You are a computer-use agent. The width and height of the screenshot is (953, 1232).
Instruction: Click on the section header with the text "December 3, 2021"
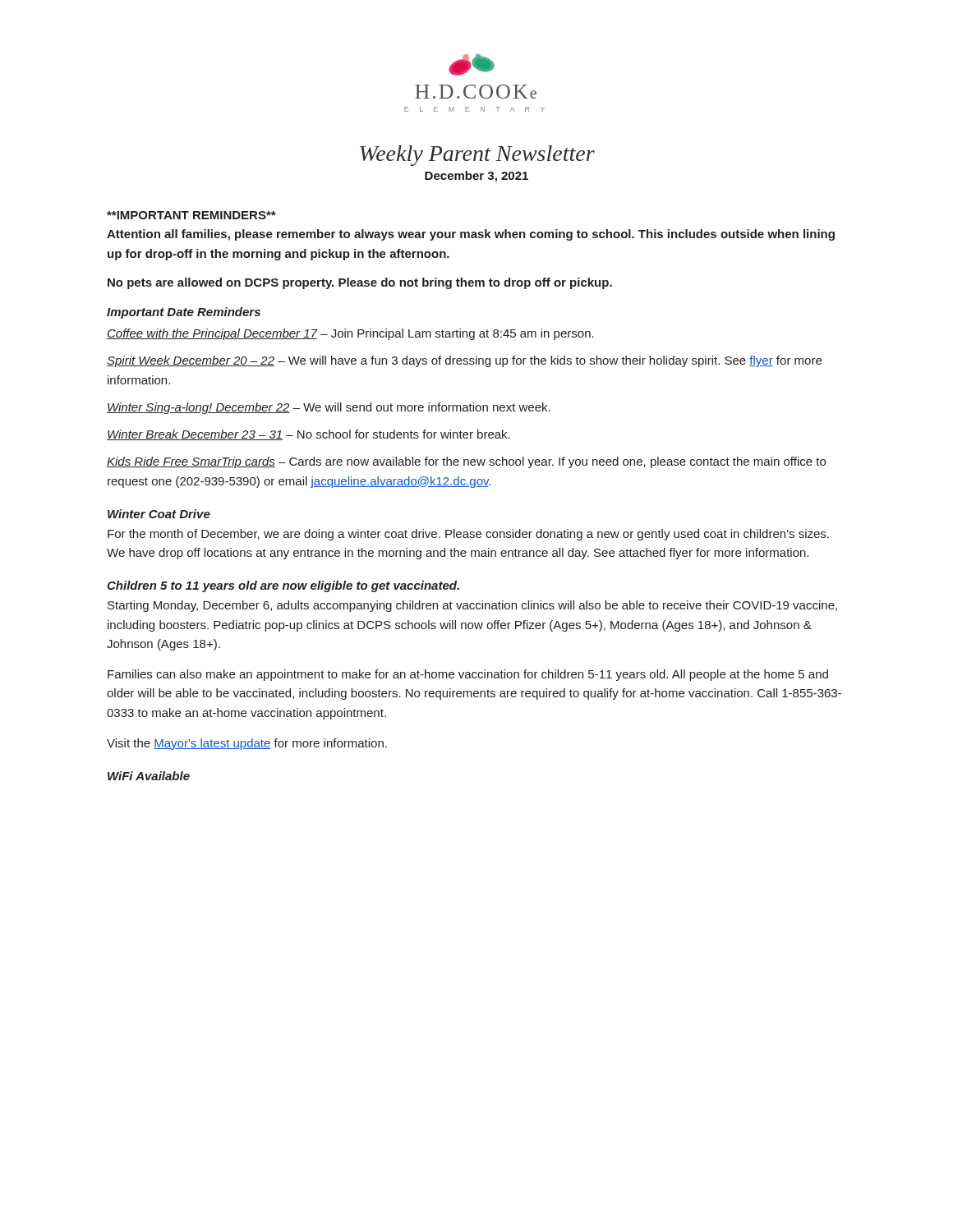[x=476, y=175]
